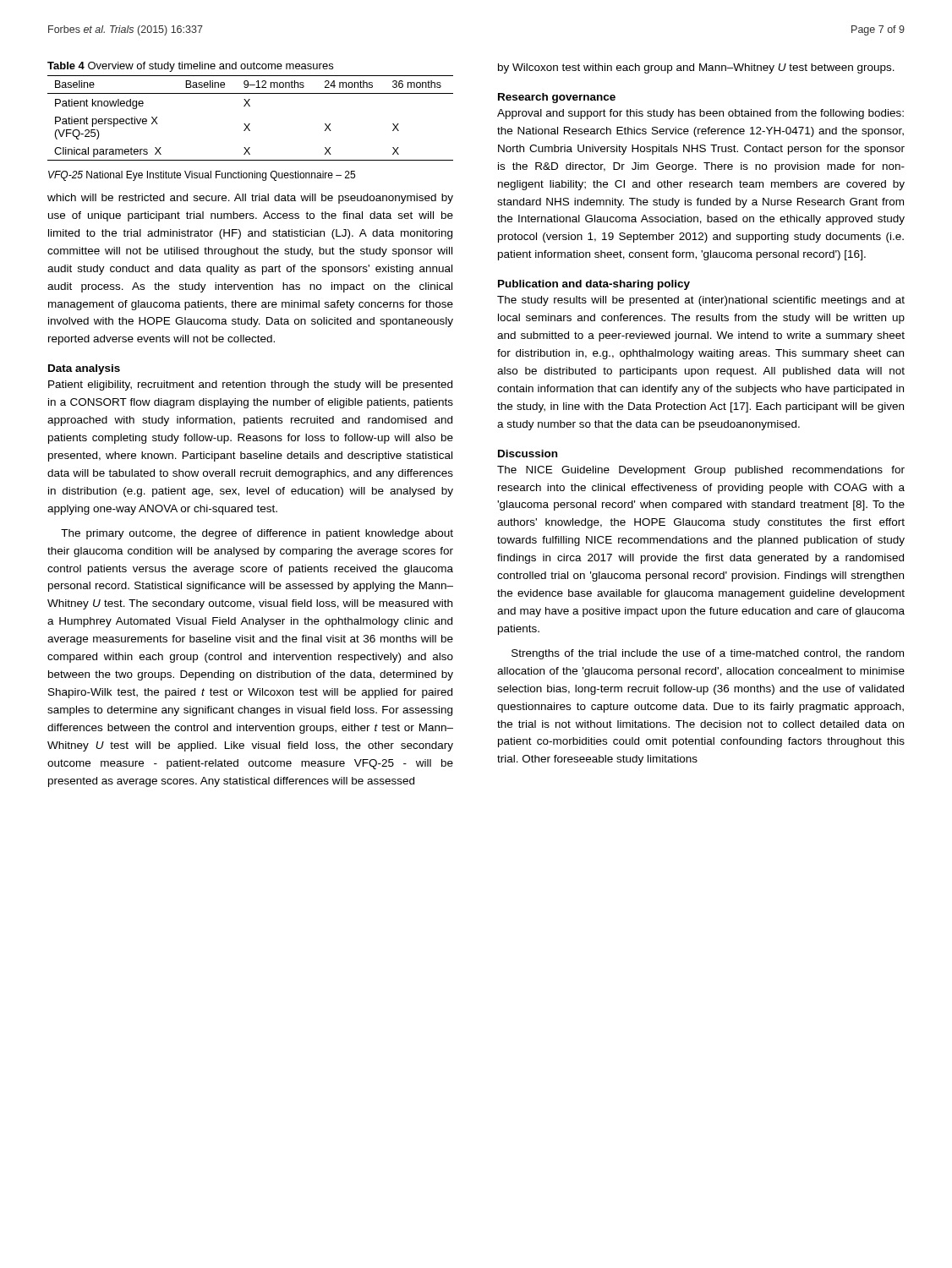Find the caption on this page that starts "Table 4 Overview of study timeline and outcome"
Screen dimensions: 1268x952
point(190,66)
